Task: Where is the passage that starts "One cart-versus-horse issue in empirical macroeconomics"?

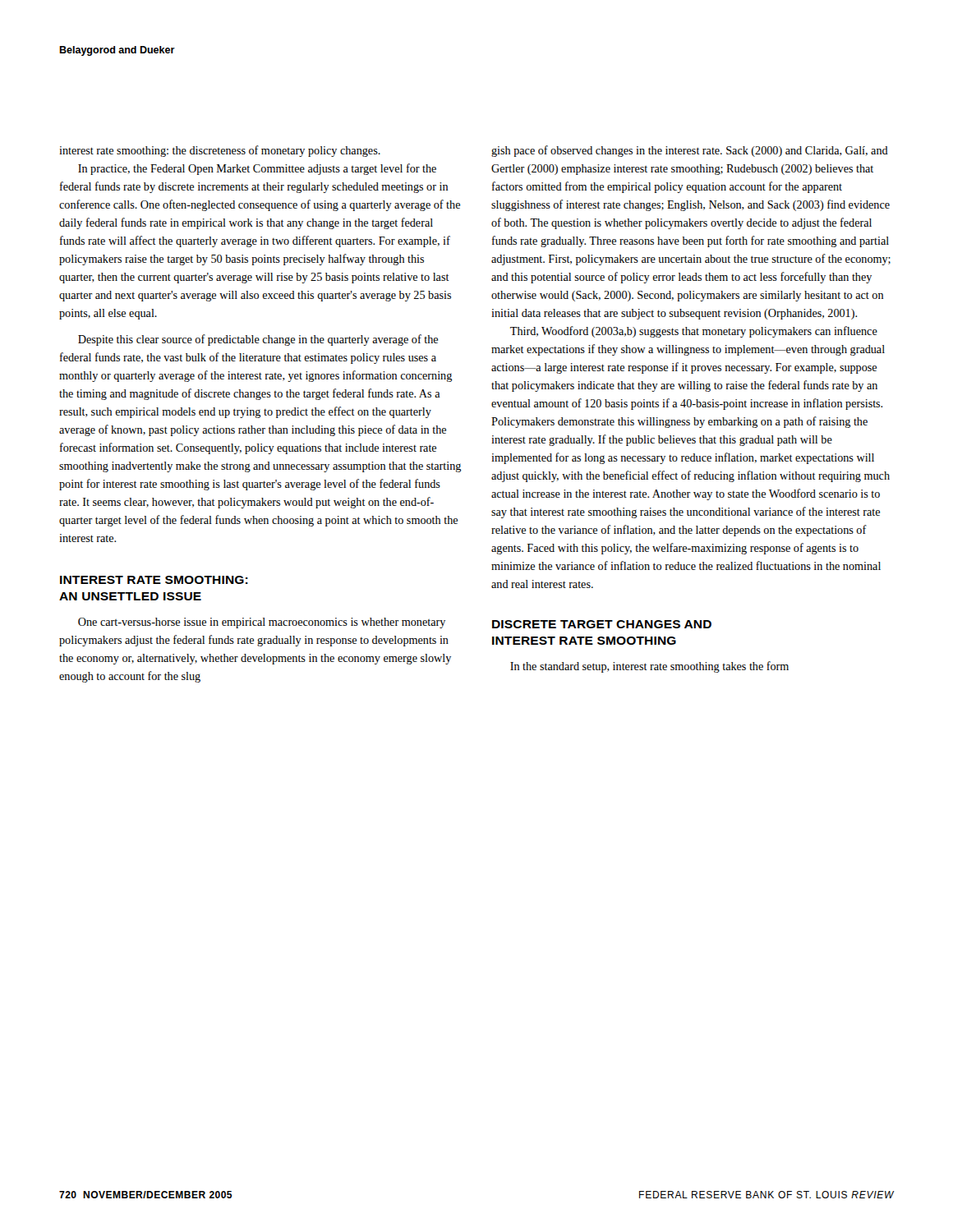Action: coord(260,649)
